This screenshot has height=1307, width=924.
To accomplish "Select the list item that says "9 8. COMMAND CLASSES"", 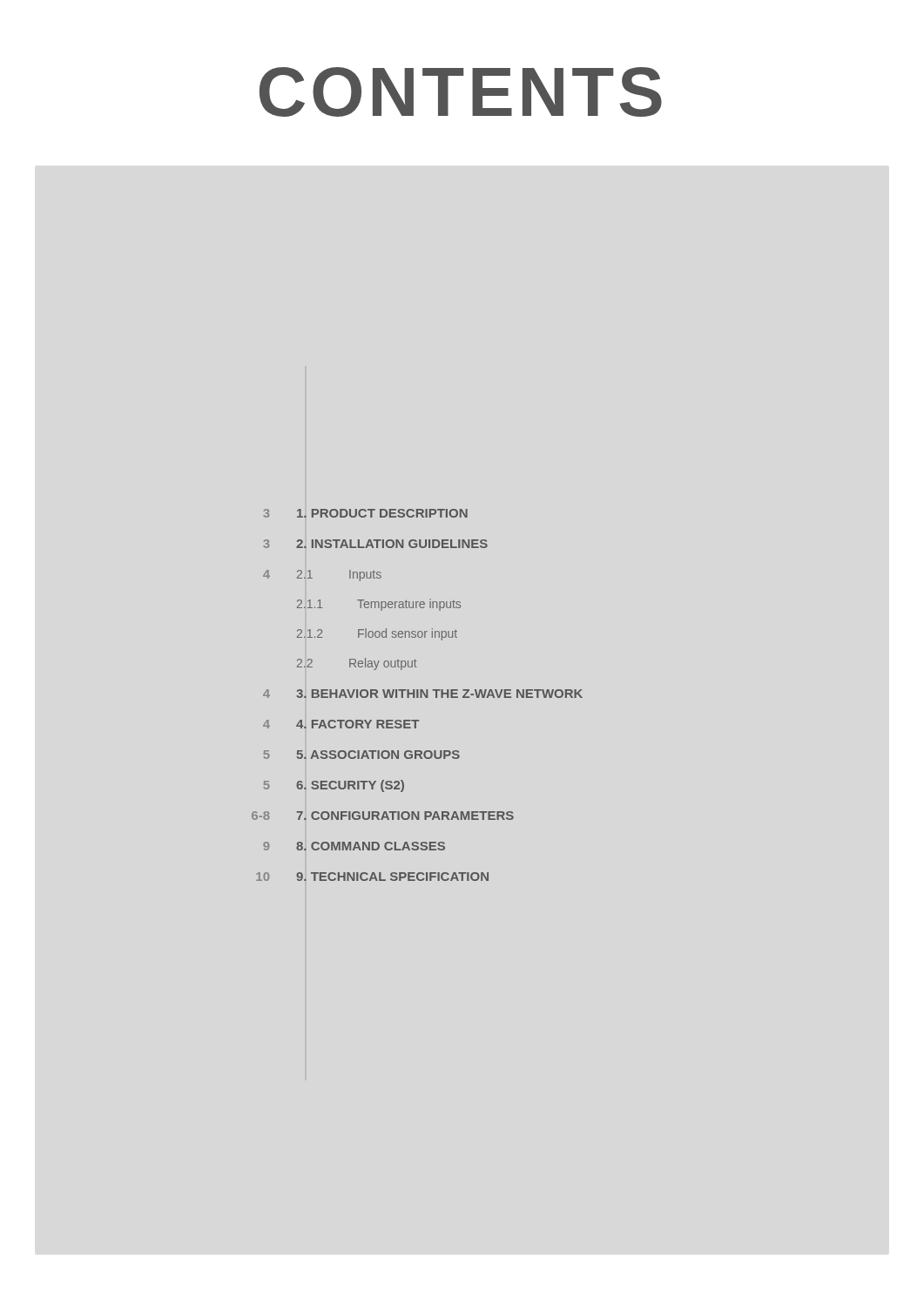I will tap(288, 846).
